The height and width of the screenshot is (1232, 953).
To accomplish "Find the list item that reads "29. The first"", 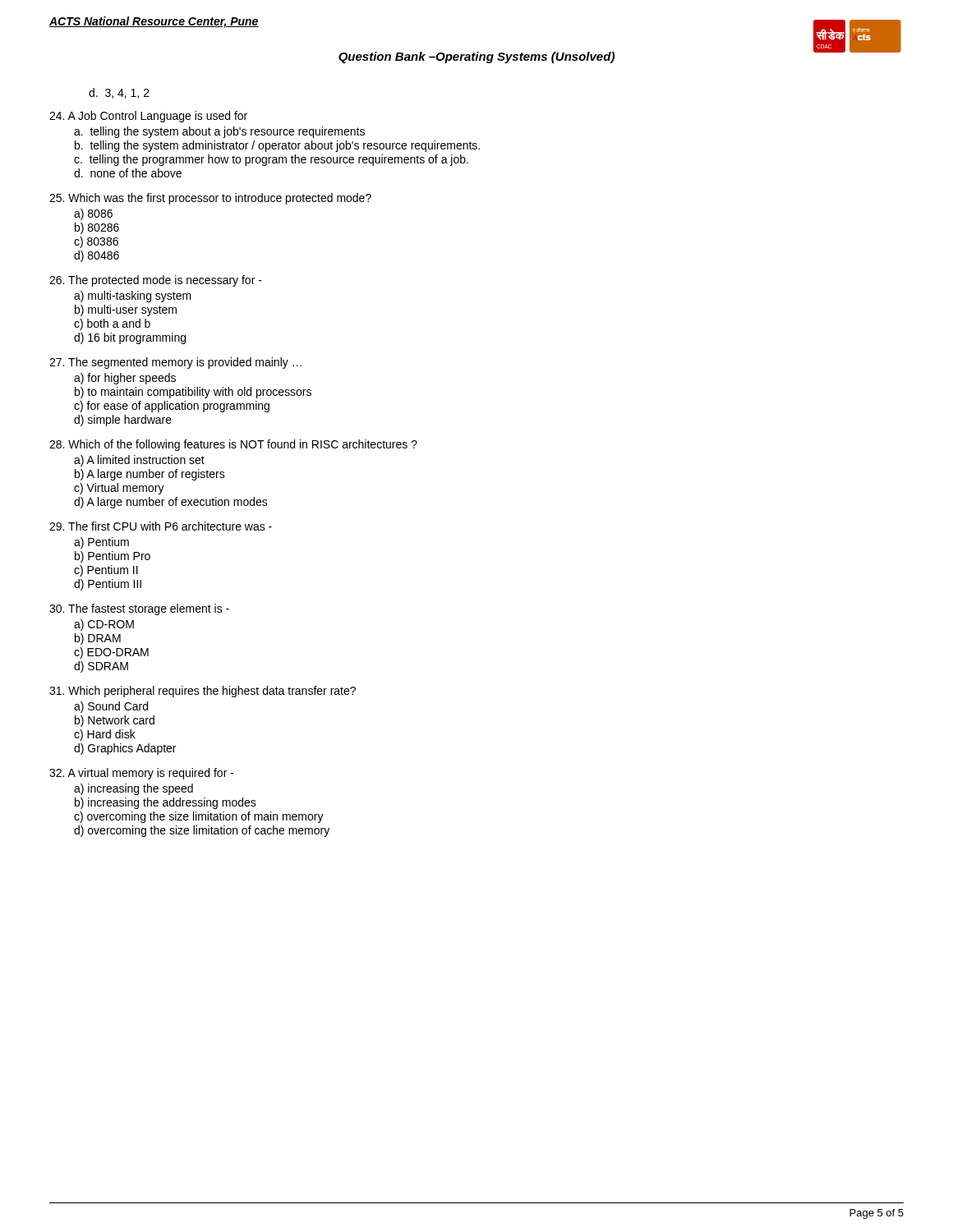I will point(161,526).
